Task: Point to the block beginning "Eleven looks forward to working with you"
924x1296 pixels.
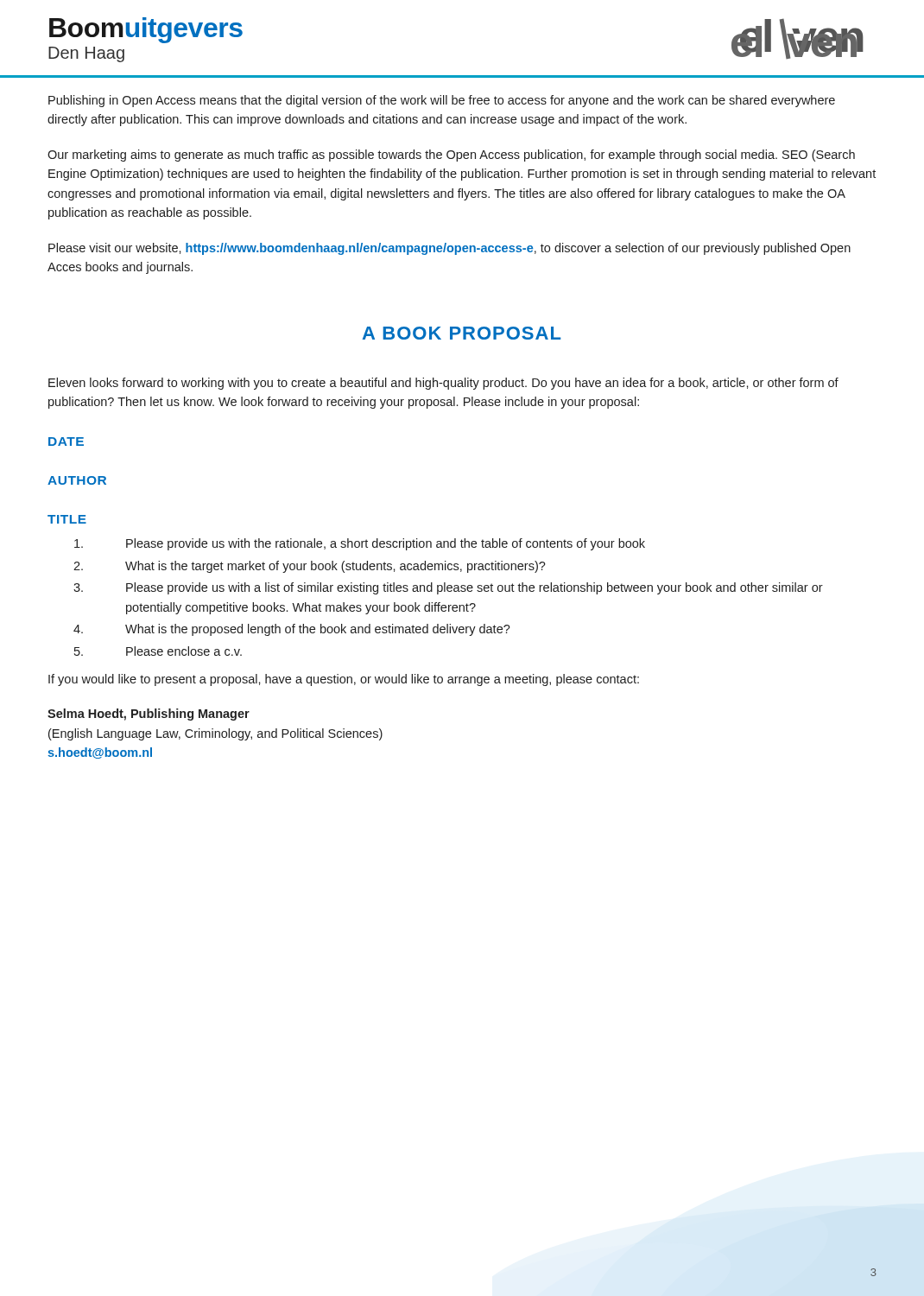Action: click(x=443, y=392)
